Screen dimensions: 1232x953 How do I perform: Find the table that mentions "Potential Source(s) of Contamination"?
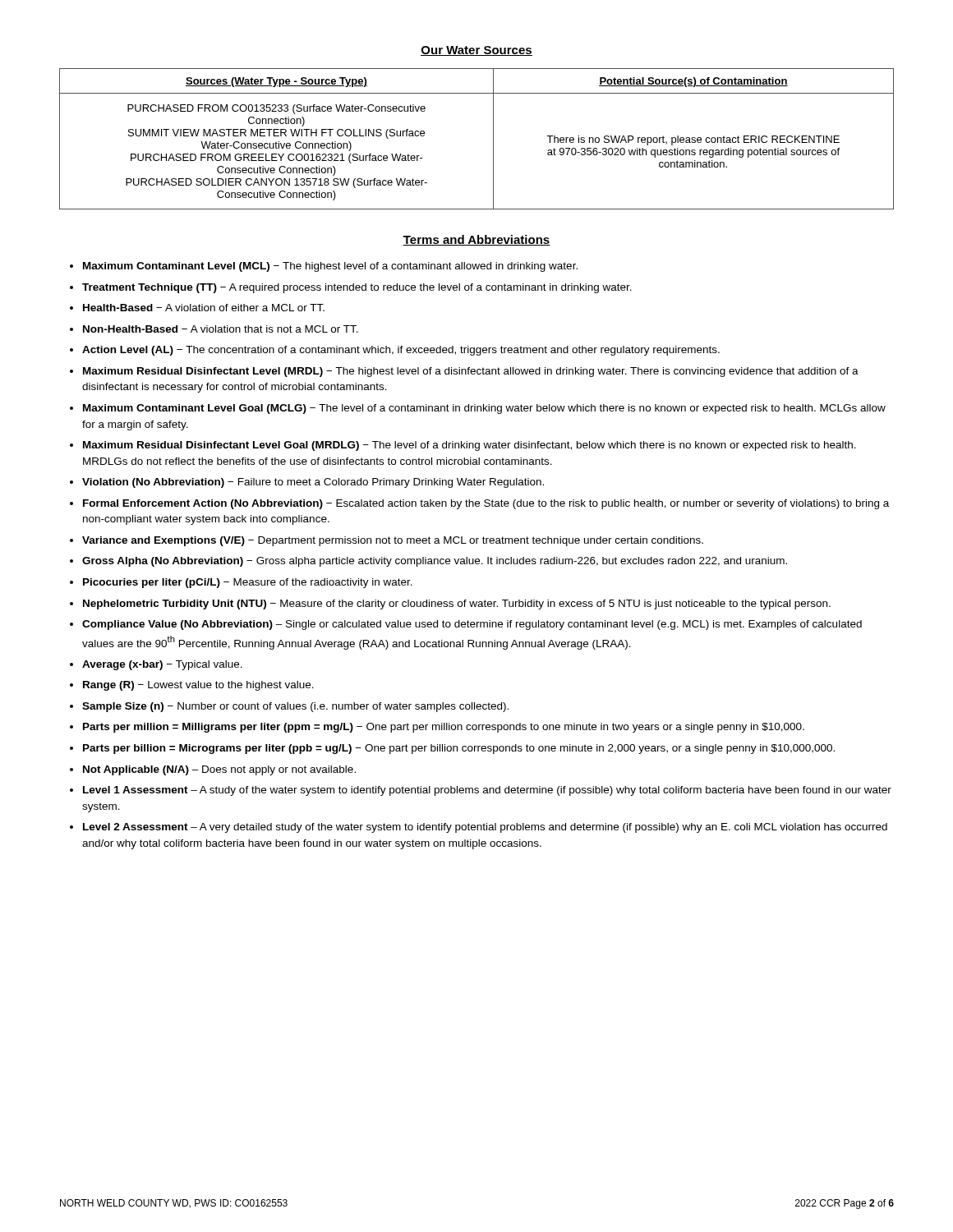(x=476, y=139)
